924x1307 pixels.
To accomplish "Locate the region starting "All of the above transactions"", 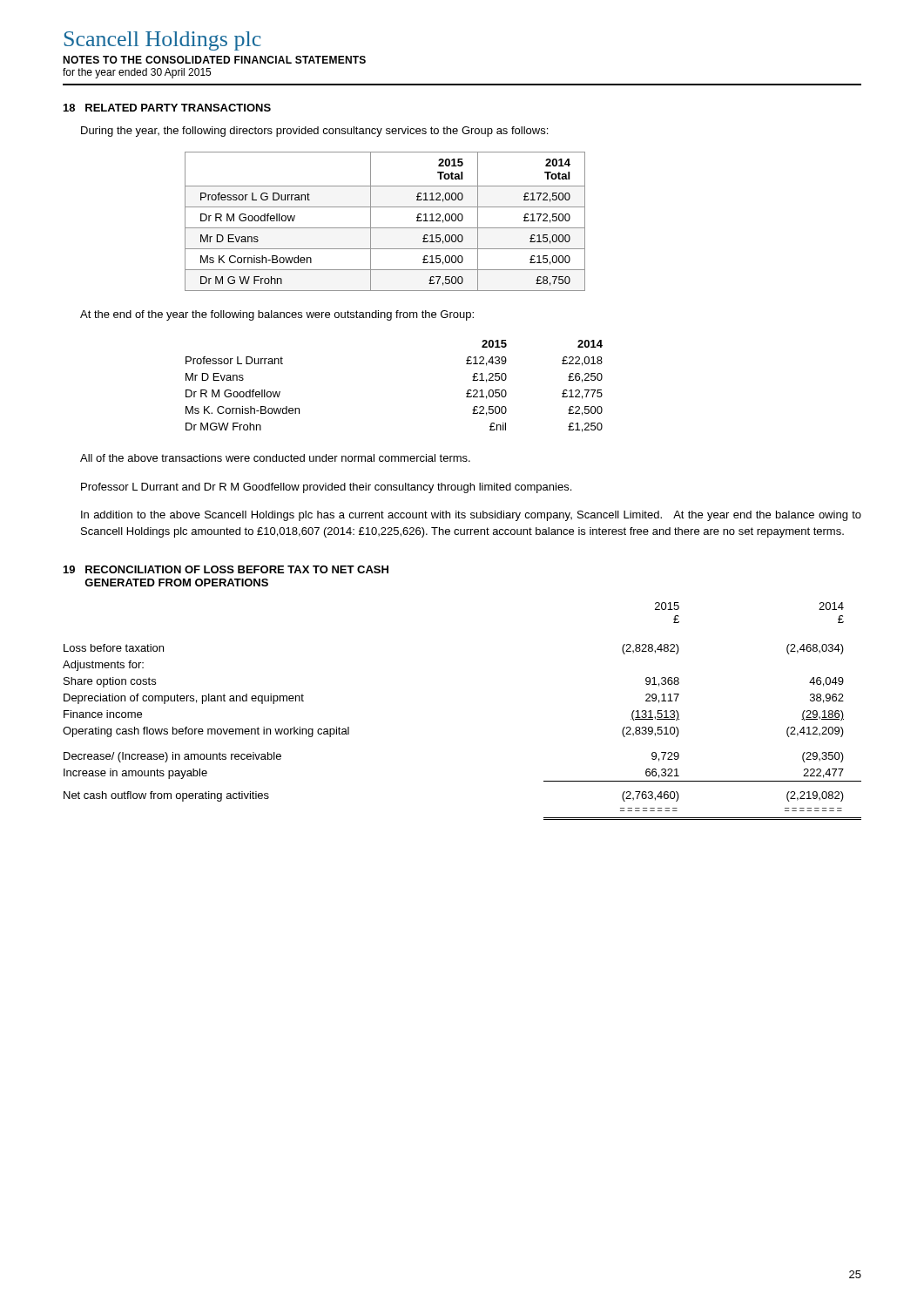I will [x=275, y=458].
